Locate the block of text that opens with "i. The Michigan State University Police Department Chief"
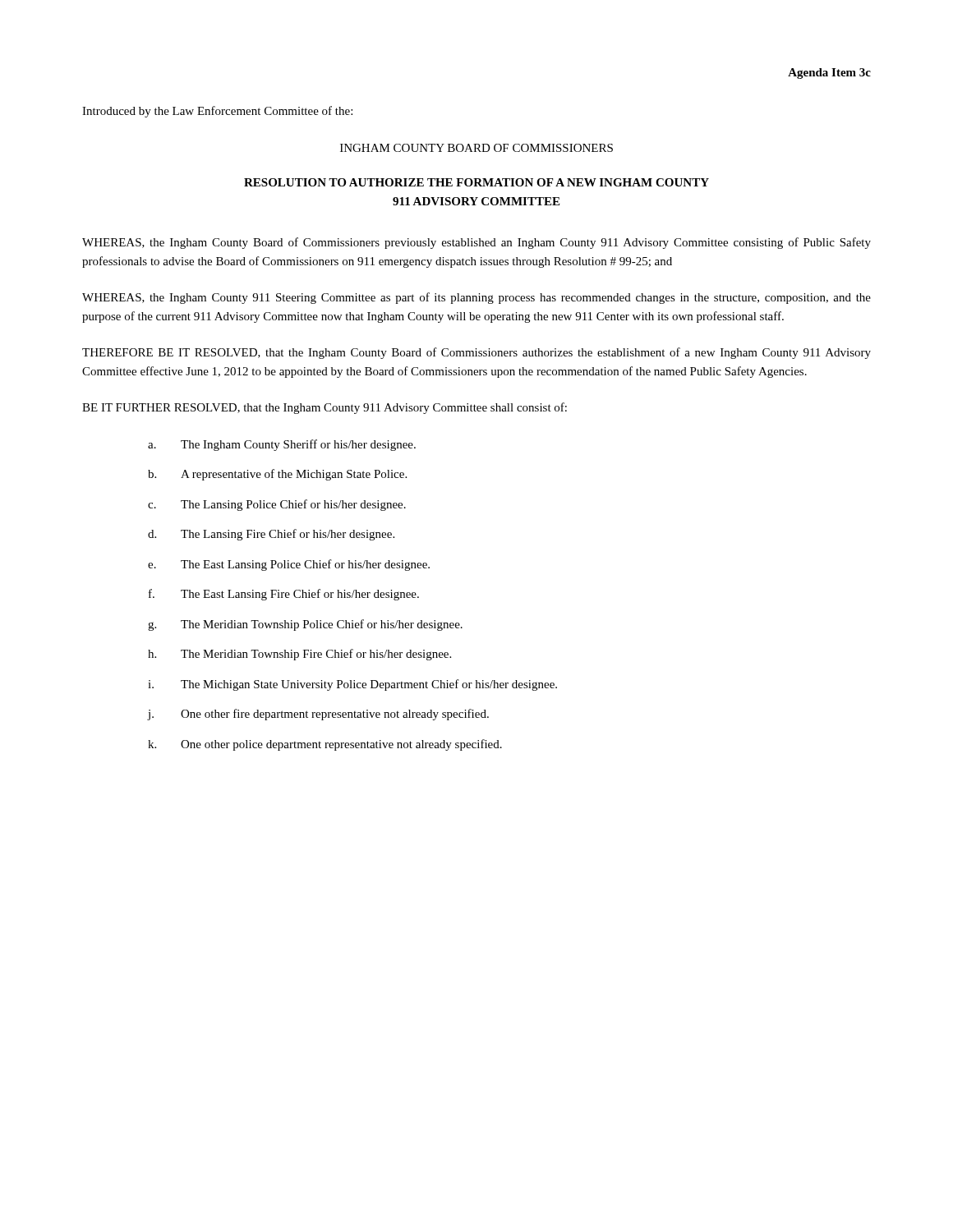 (x=476, y=684)
